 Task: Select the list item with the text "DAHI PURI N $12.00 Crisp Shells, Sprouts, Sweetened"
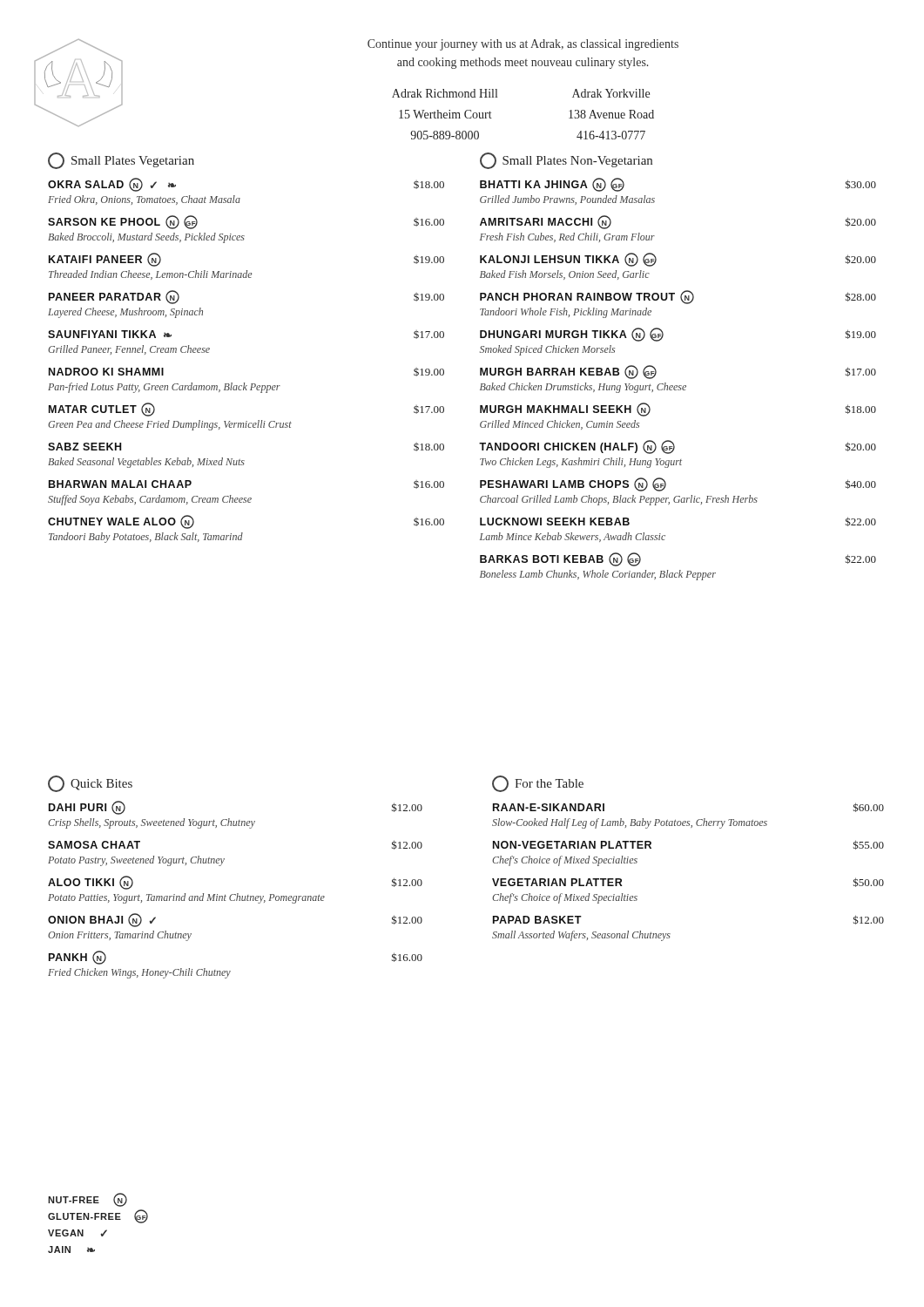point(235,815)
